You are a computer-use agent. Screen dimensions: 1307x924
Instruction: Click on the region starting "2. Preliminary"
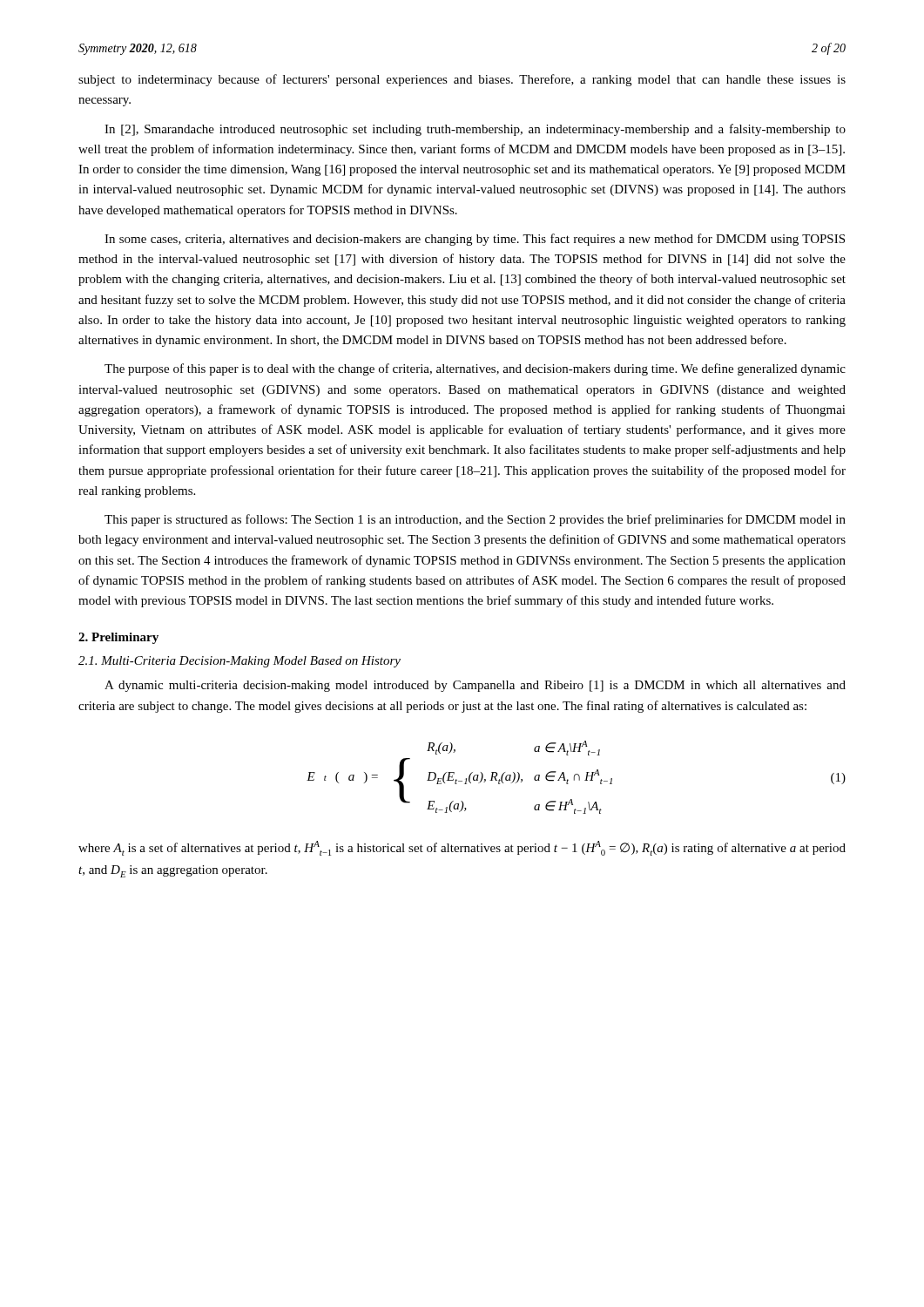(x=119, y=637)
